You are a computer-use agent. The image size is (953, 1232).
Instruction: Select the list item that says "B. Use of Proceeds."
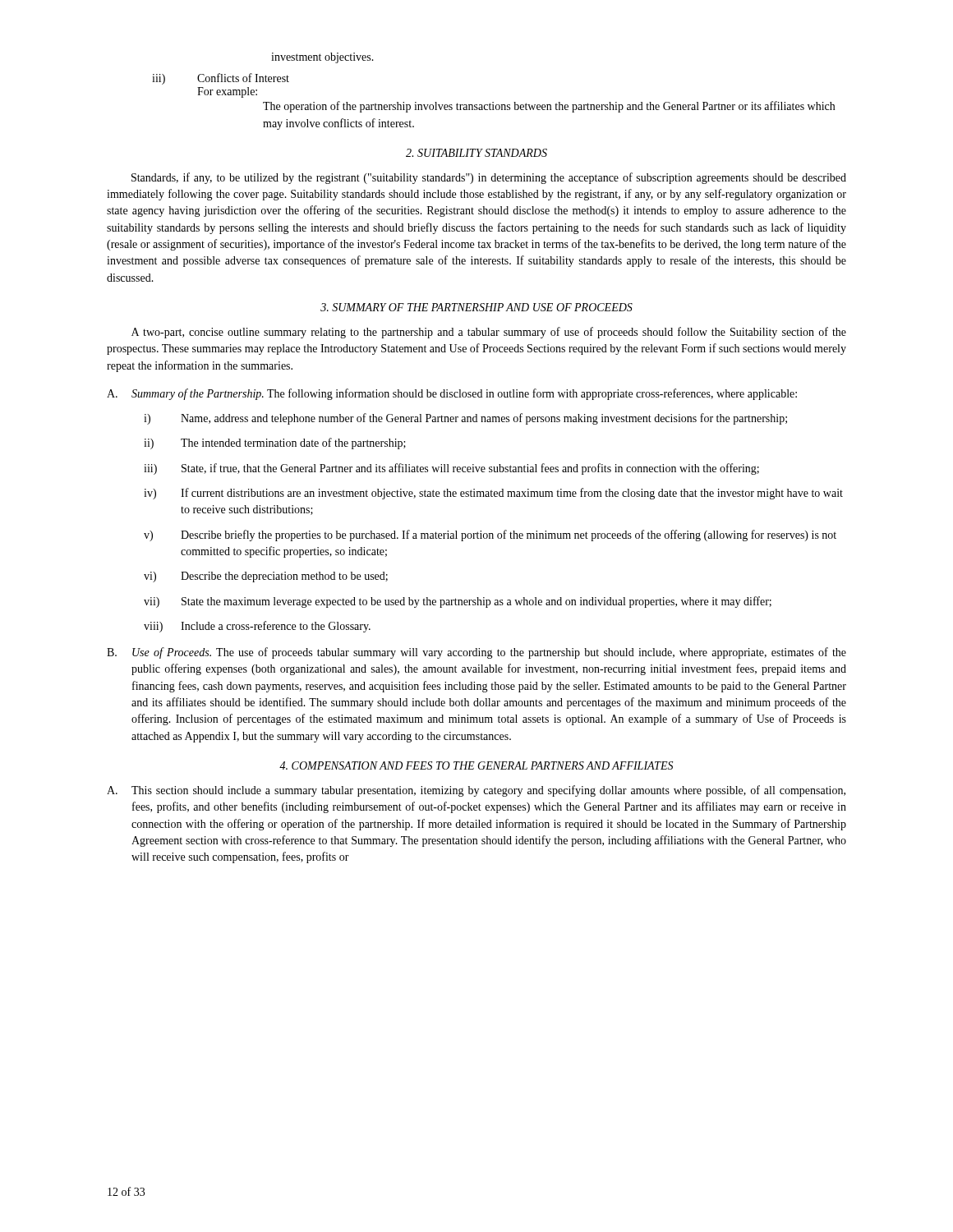[x=476, y=695]
